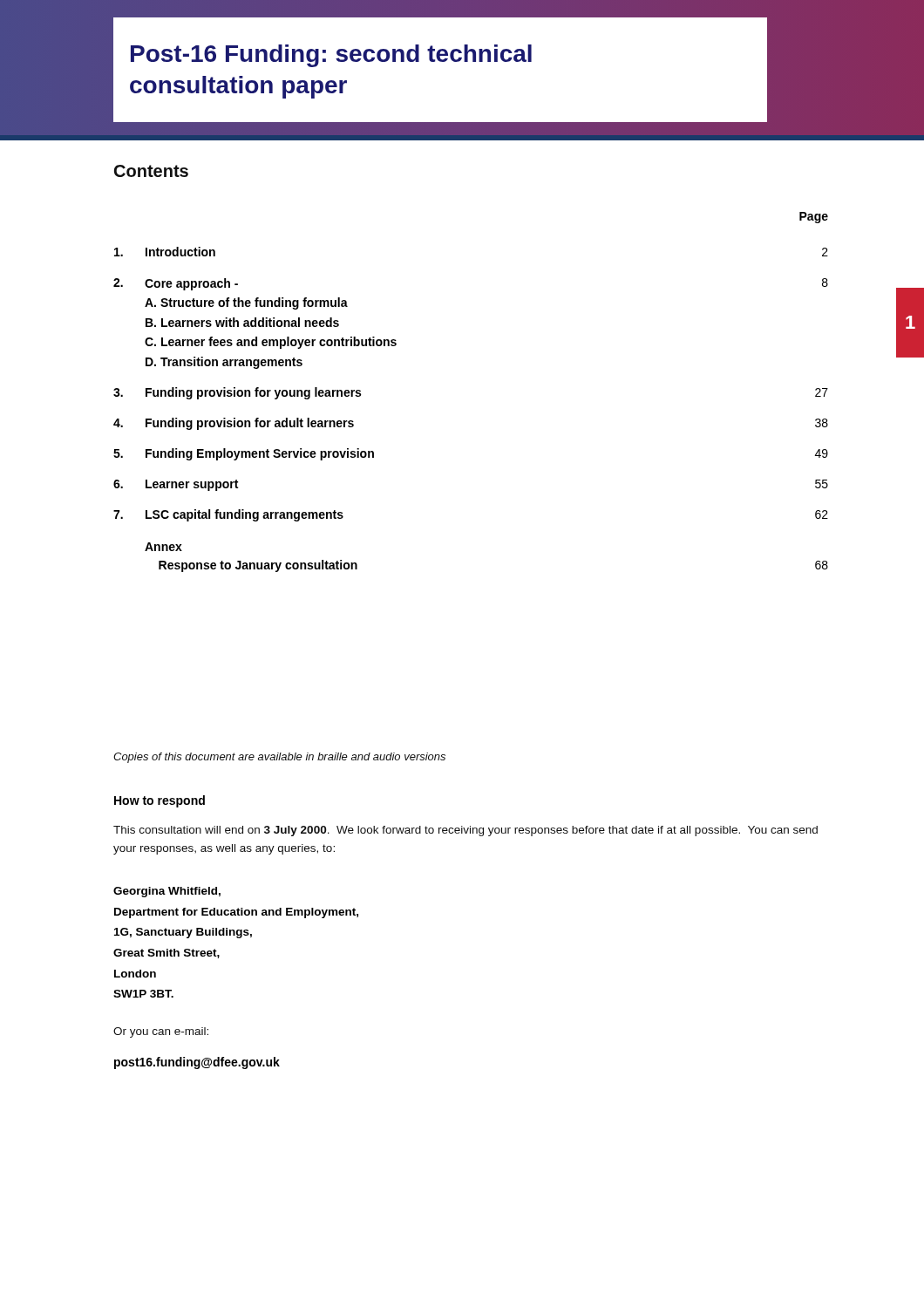Image resolution: width=924 pixels, height=1308 pixels.
Task: Click a table
Action: click(471, 388)
